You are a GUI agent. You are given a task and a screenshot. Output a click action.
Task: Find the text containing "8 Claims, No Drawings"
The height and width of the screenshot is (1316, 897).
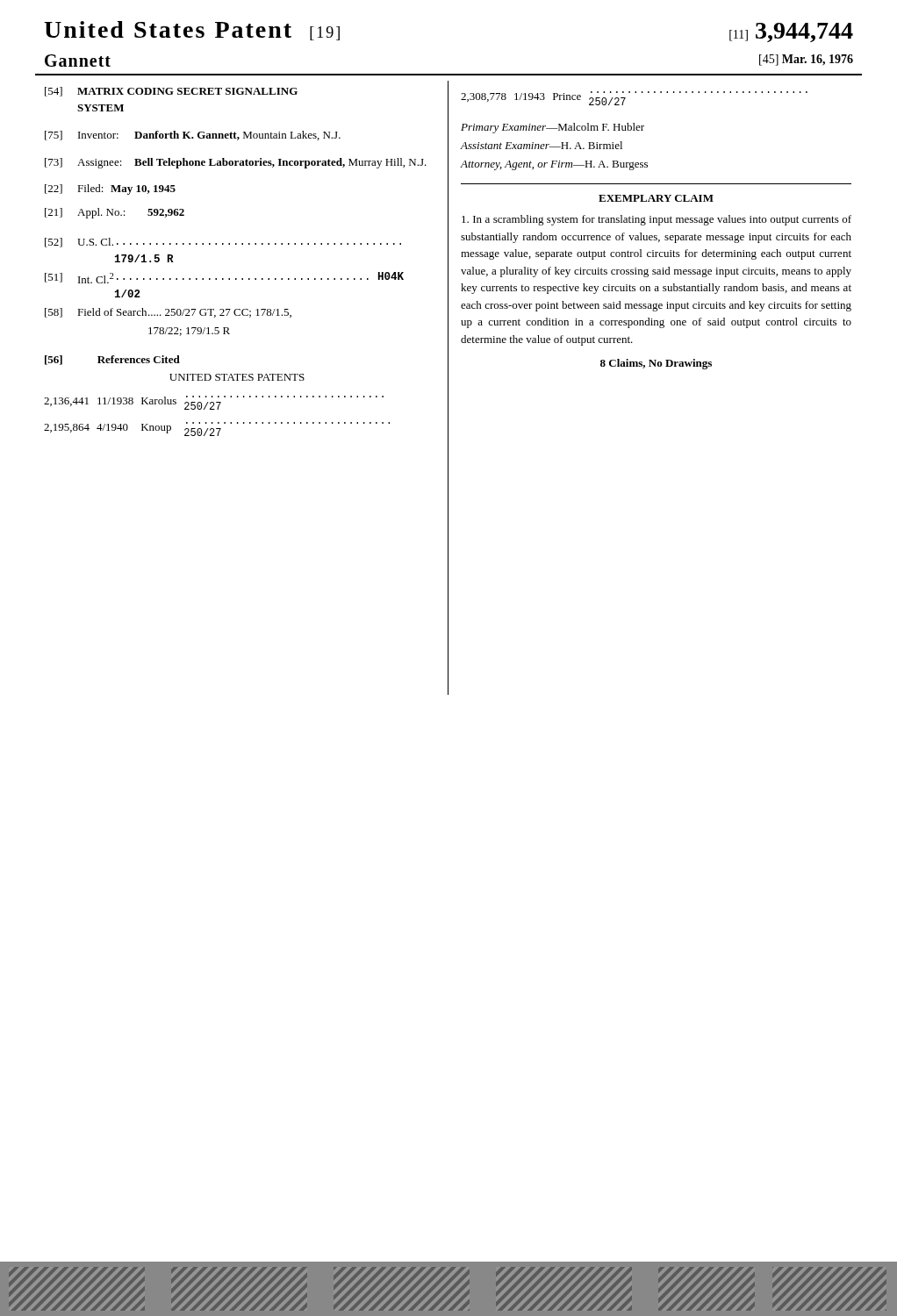coord(656,363)
